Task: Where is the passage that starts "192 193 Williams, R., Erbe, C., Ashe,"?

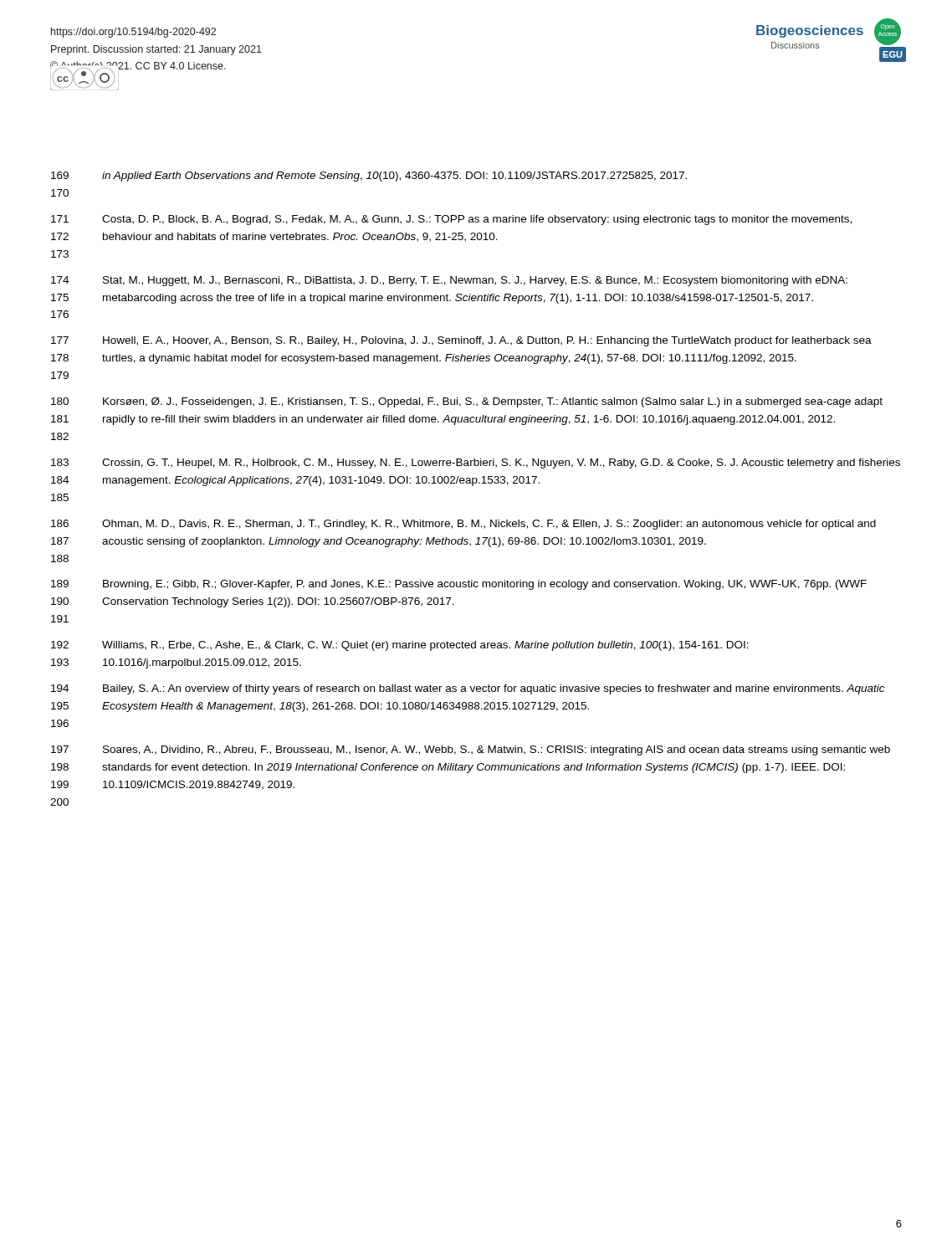Action: click(x=476, y=654)
